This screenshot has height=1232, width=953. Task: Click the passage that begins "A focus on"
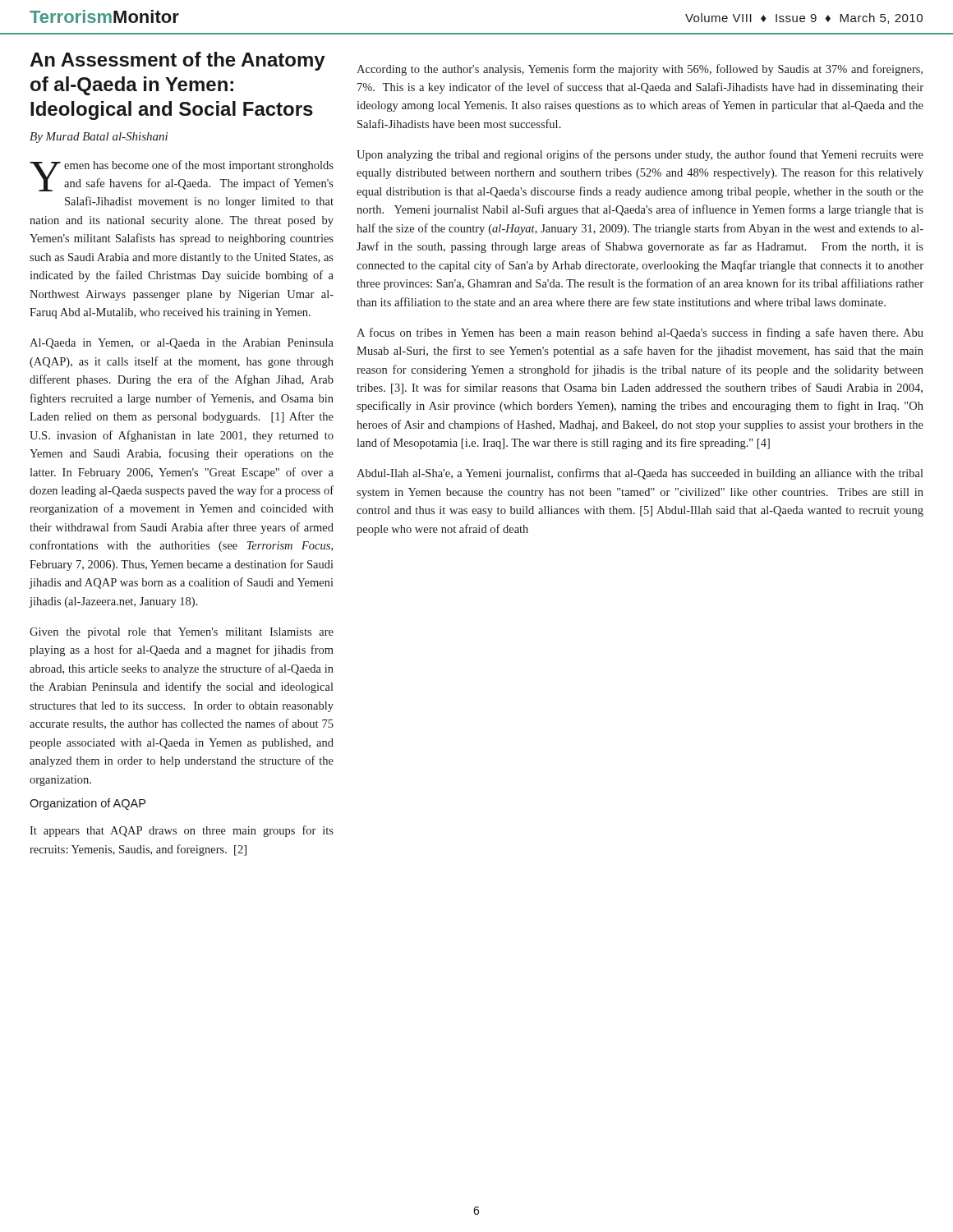point(640,388)
